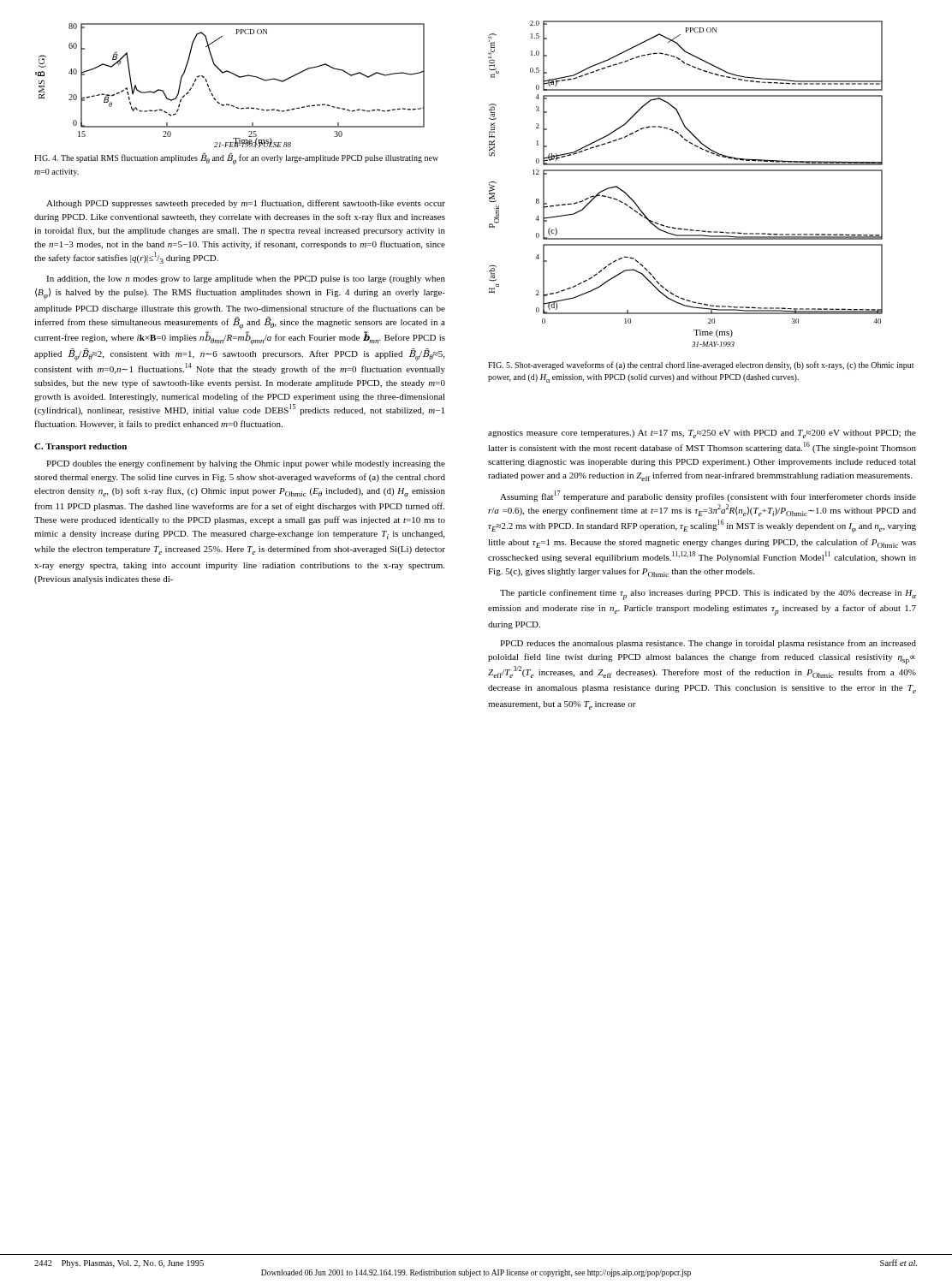Viewport: 952px width, 1284px height.
Task: Point to the text block starting "PPCD reduces the anomalous"
Action: 702,674
